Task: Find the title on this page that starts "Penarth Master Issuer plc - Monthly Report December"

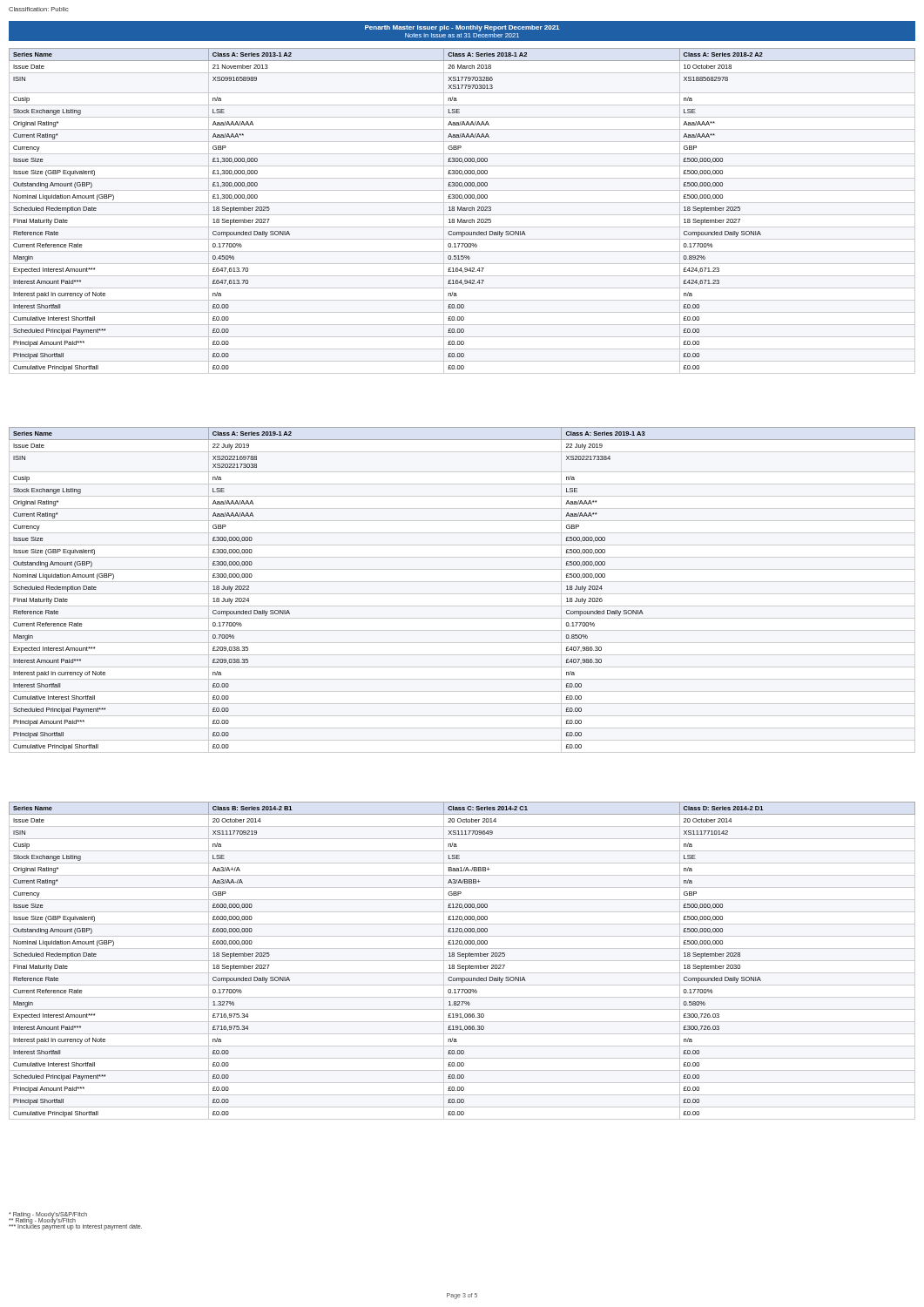Action: (x=462, y=31)
